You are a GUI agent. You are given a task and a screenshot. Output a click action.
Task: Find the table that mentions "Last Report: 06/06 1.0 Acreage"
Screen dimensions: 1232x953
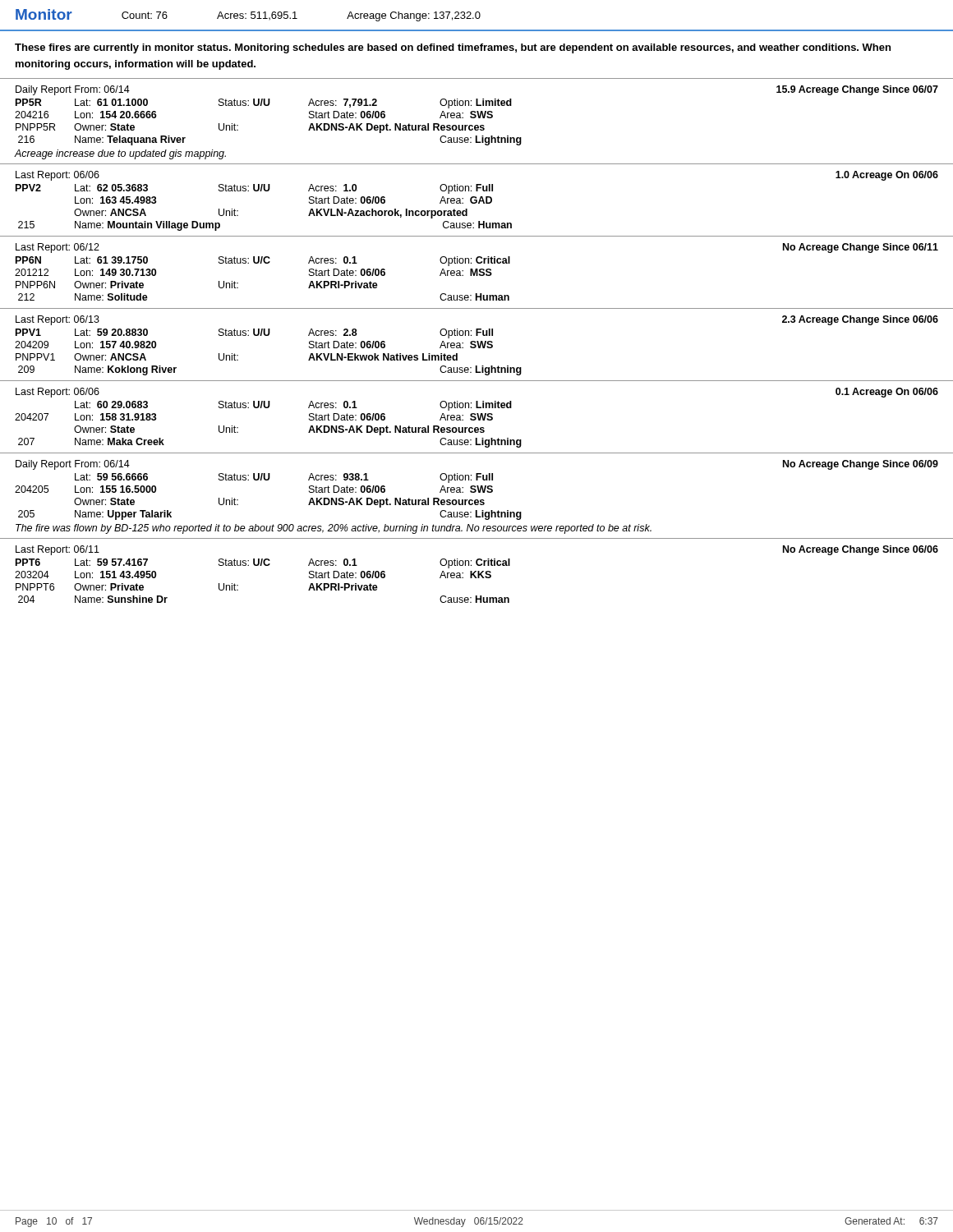[476, 200]
